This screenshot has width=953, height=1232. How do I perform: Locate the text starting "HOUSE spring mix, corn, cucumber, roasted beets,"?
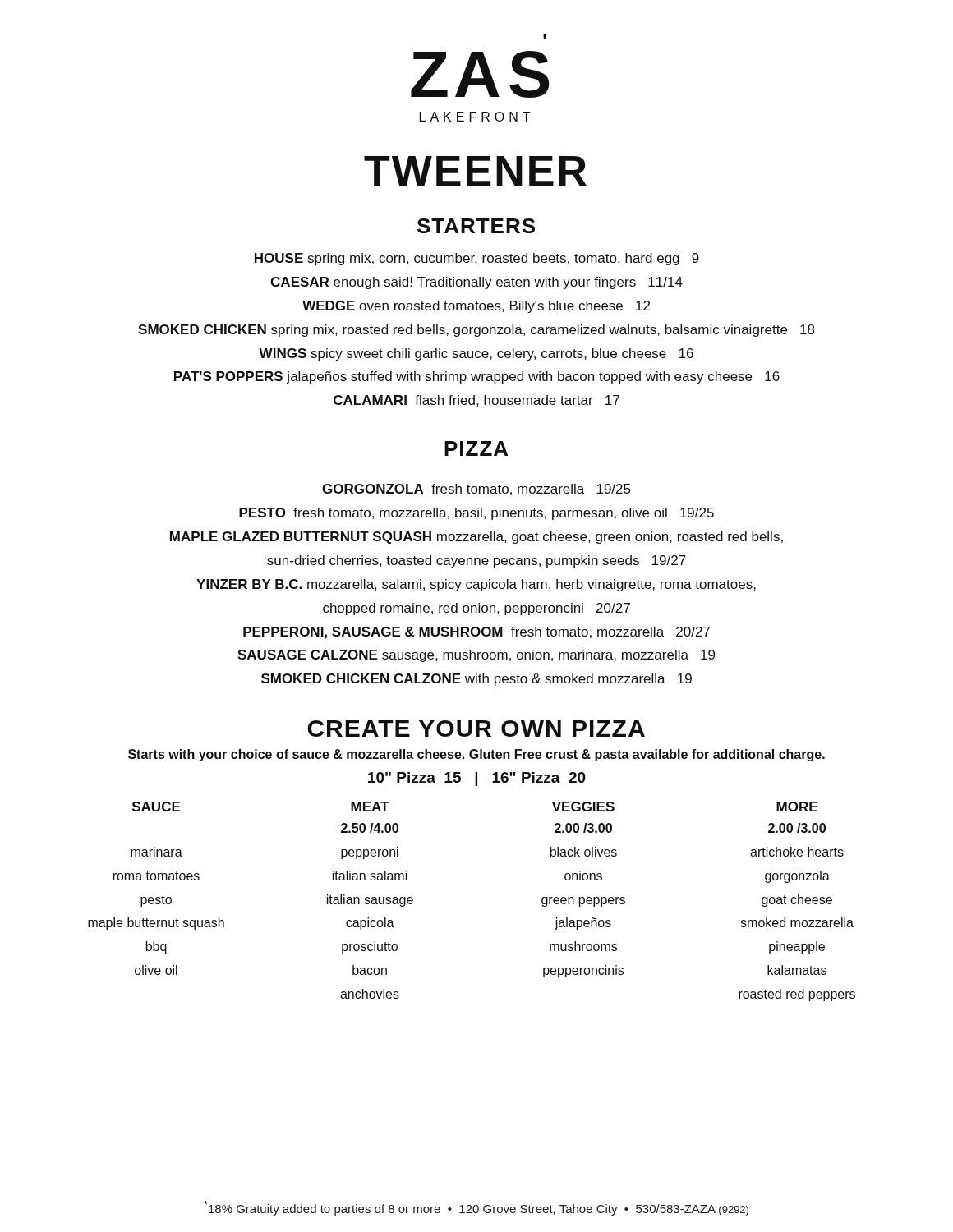pos(476,258)
